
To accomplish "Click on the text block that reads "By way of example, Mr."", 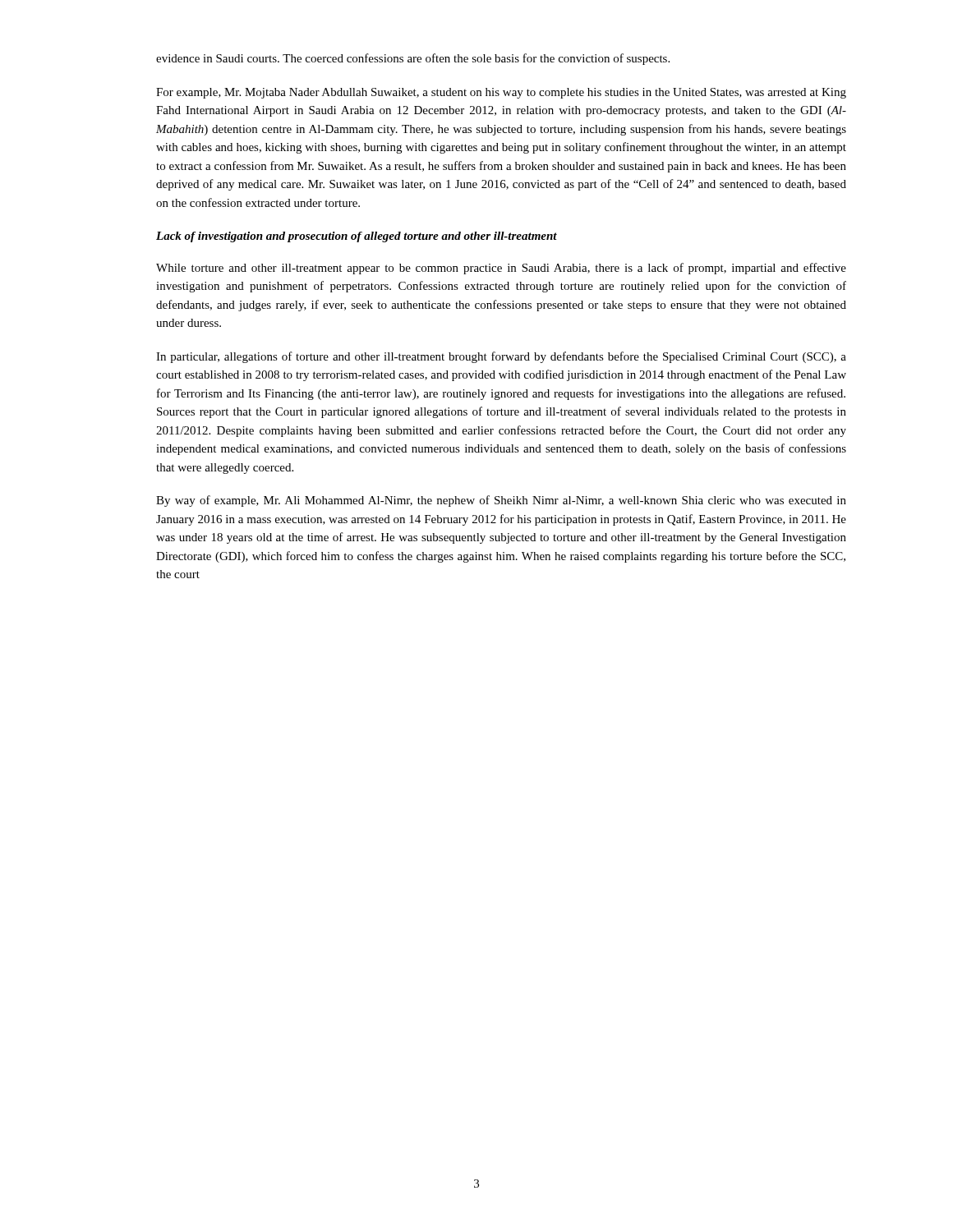I will (501, 537).
